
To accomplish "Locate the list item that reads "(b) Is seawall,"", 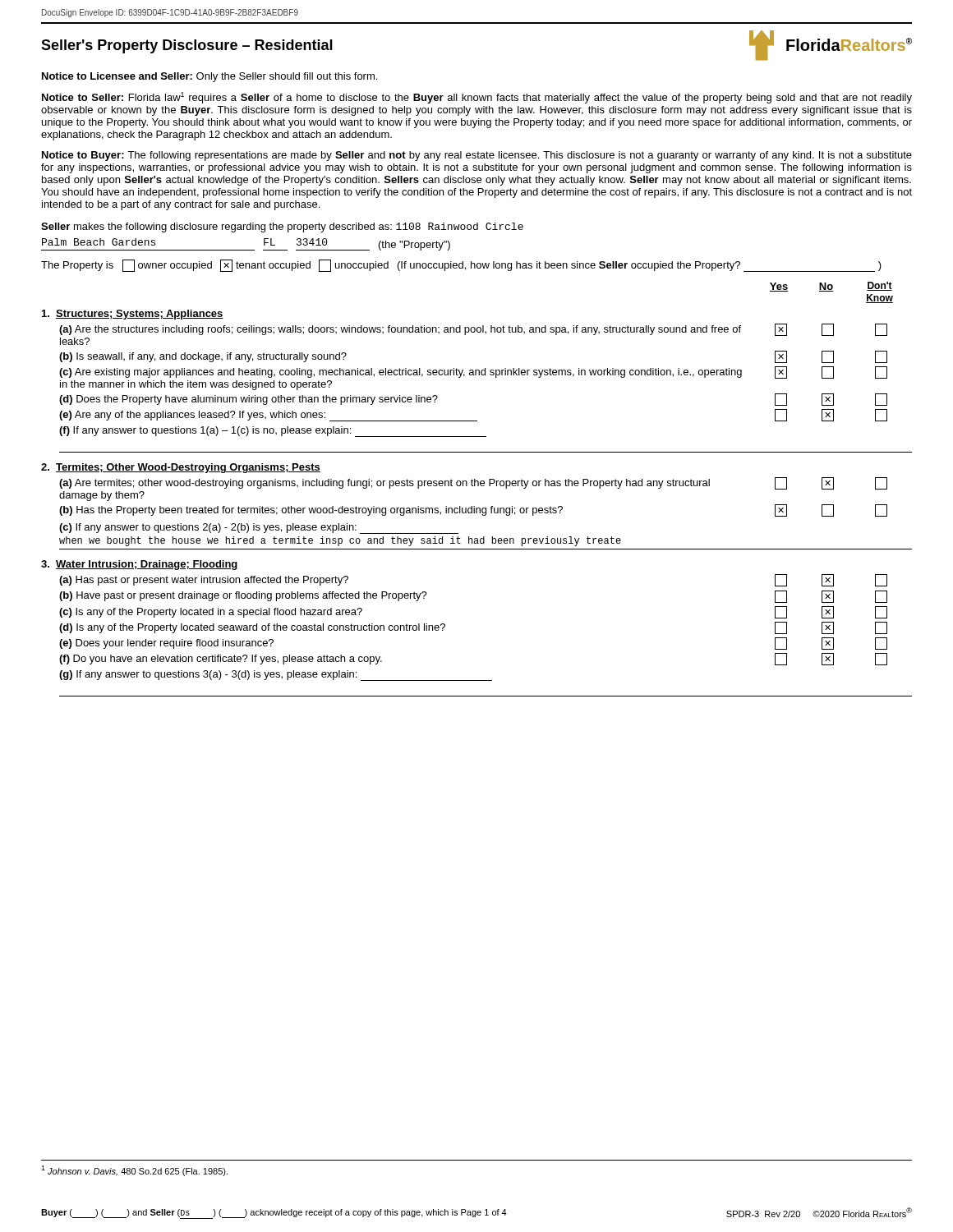I will click(x=200, y=357).
